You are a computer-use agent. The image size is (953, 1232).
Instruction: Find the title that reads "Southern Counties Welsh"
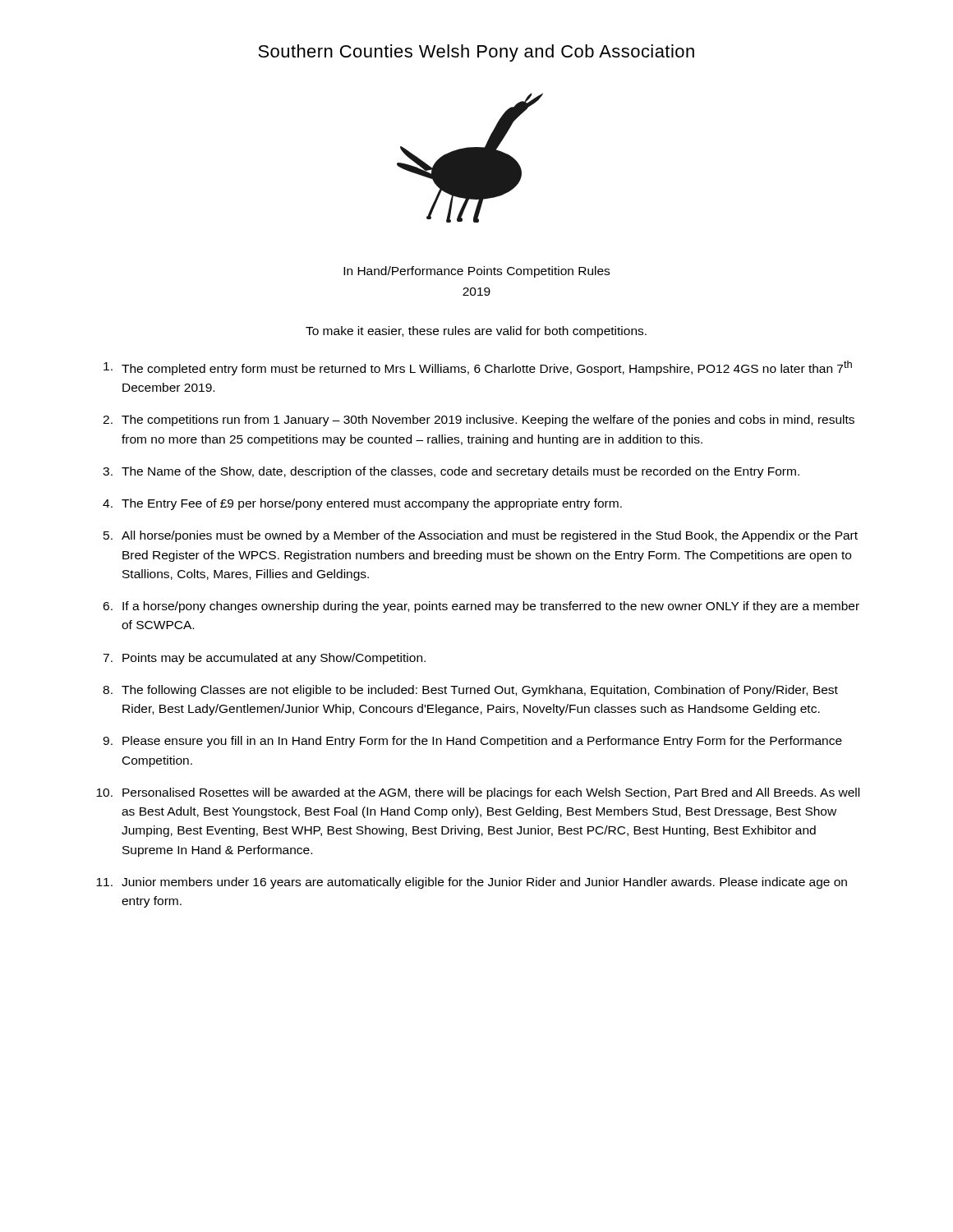coord(476,51)
